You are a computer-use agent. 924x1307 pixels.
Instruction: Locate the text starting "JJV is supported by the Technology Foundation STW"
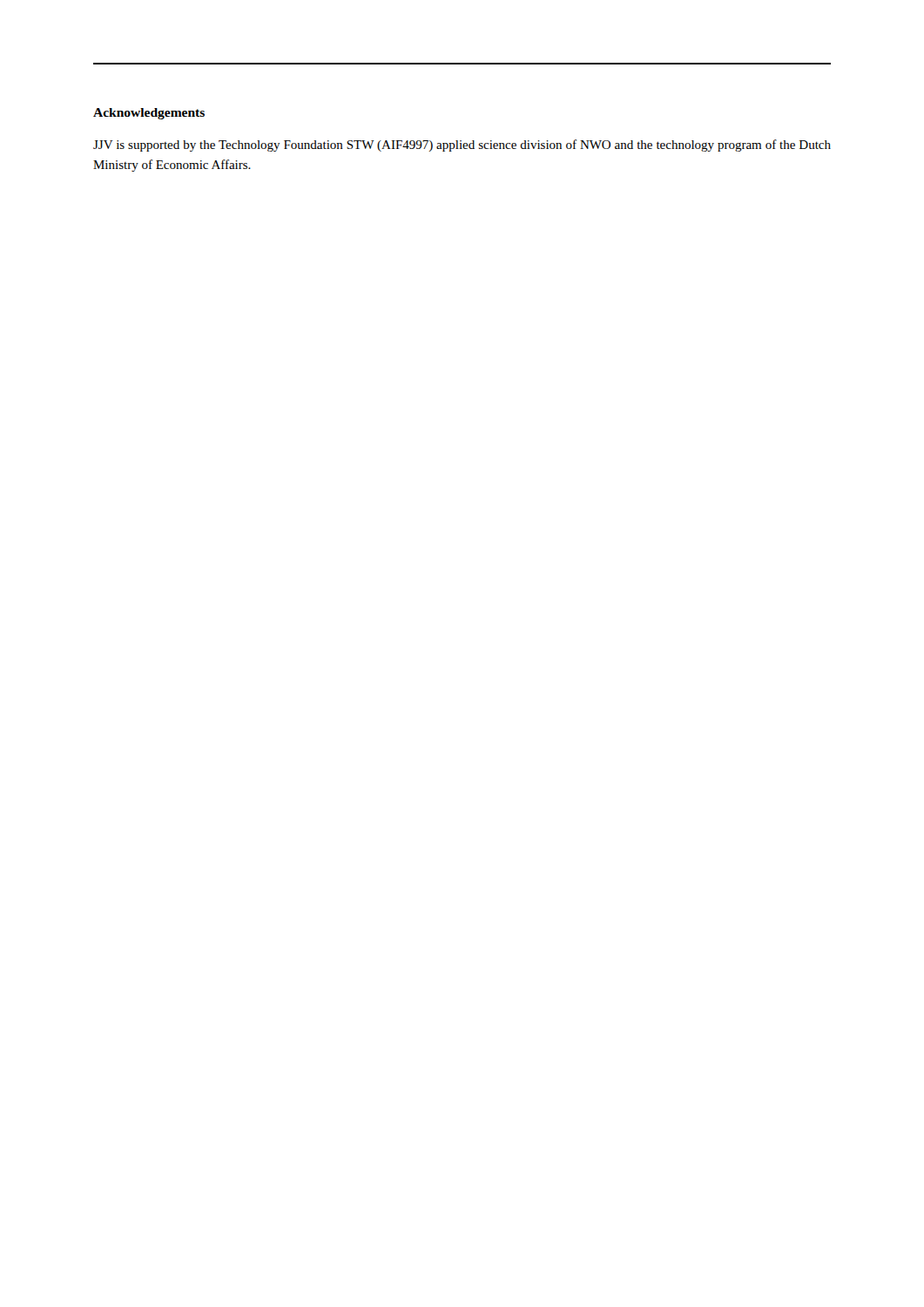462,155
